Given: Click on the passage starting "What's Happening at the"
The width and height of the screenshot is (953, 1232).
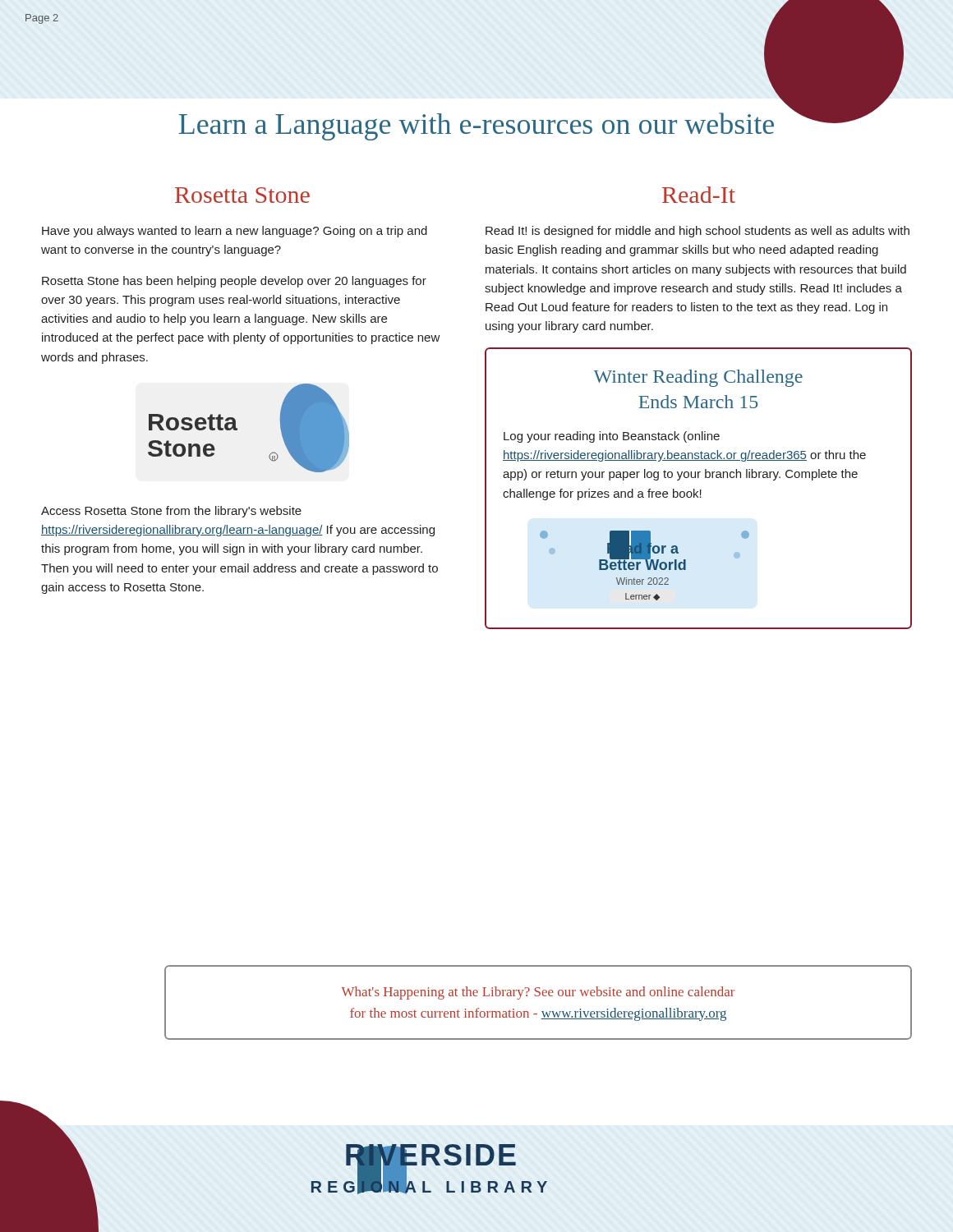Looking at the screenshot, I should 538,1002.
